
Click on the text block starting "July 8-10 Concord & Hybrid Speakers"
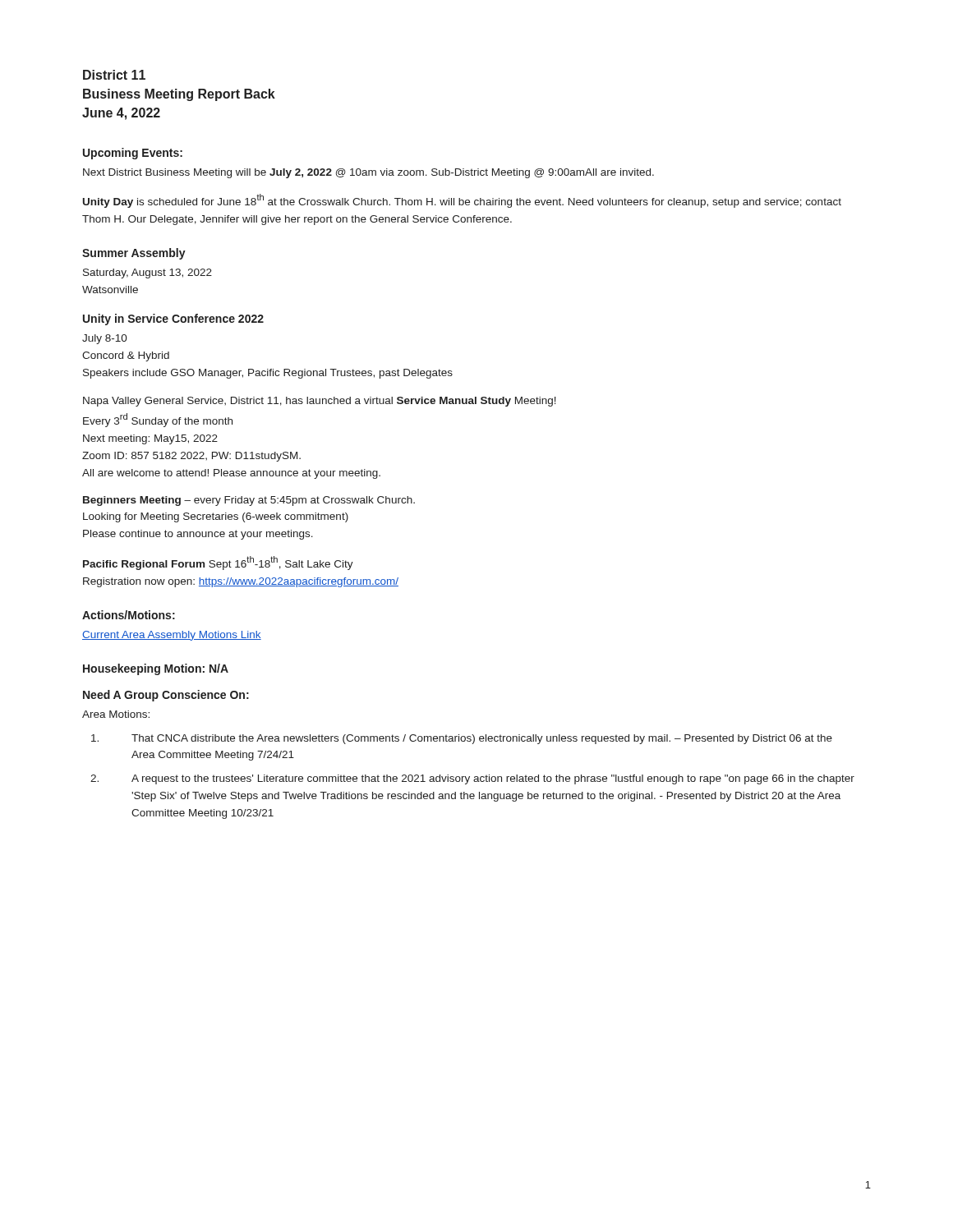[105, 339]
